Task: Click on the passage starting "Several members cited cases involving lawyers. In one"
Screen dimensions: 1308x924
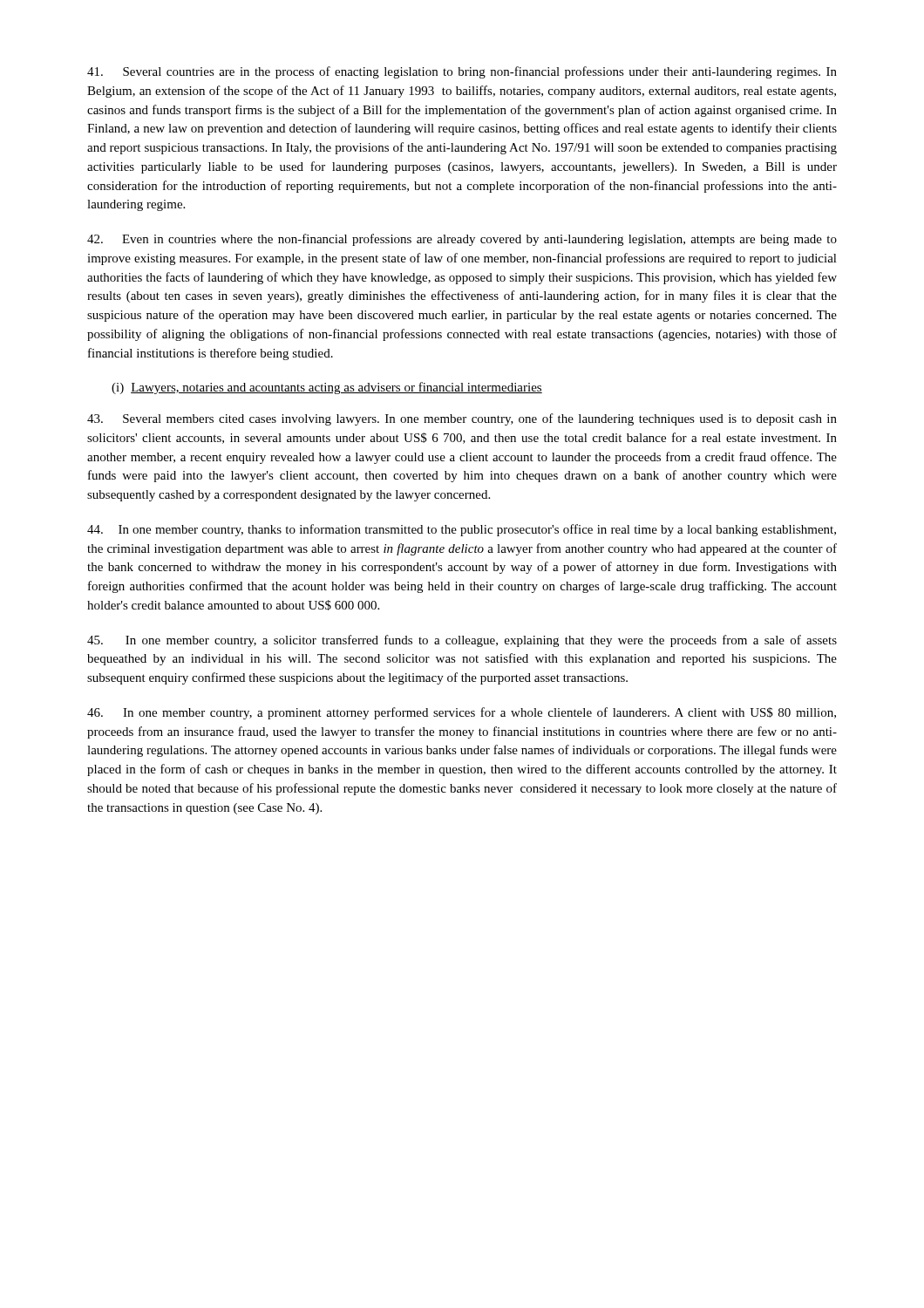Action: point(462,456)
